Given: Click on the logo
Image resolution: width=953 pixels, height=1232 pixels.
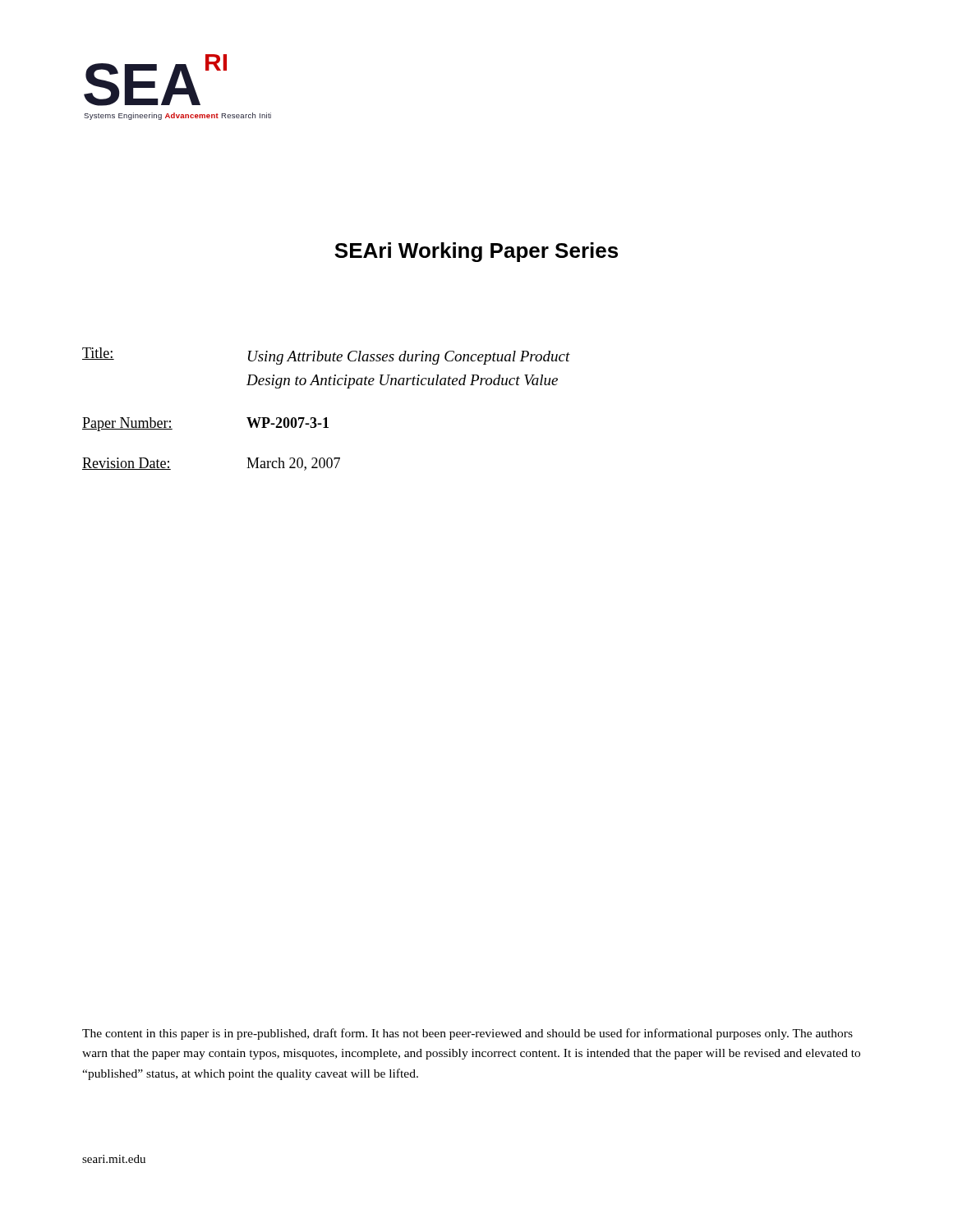Looking at the screenshot, I should point(177,86).
